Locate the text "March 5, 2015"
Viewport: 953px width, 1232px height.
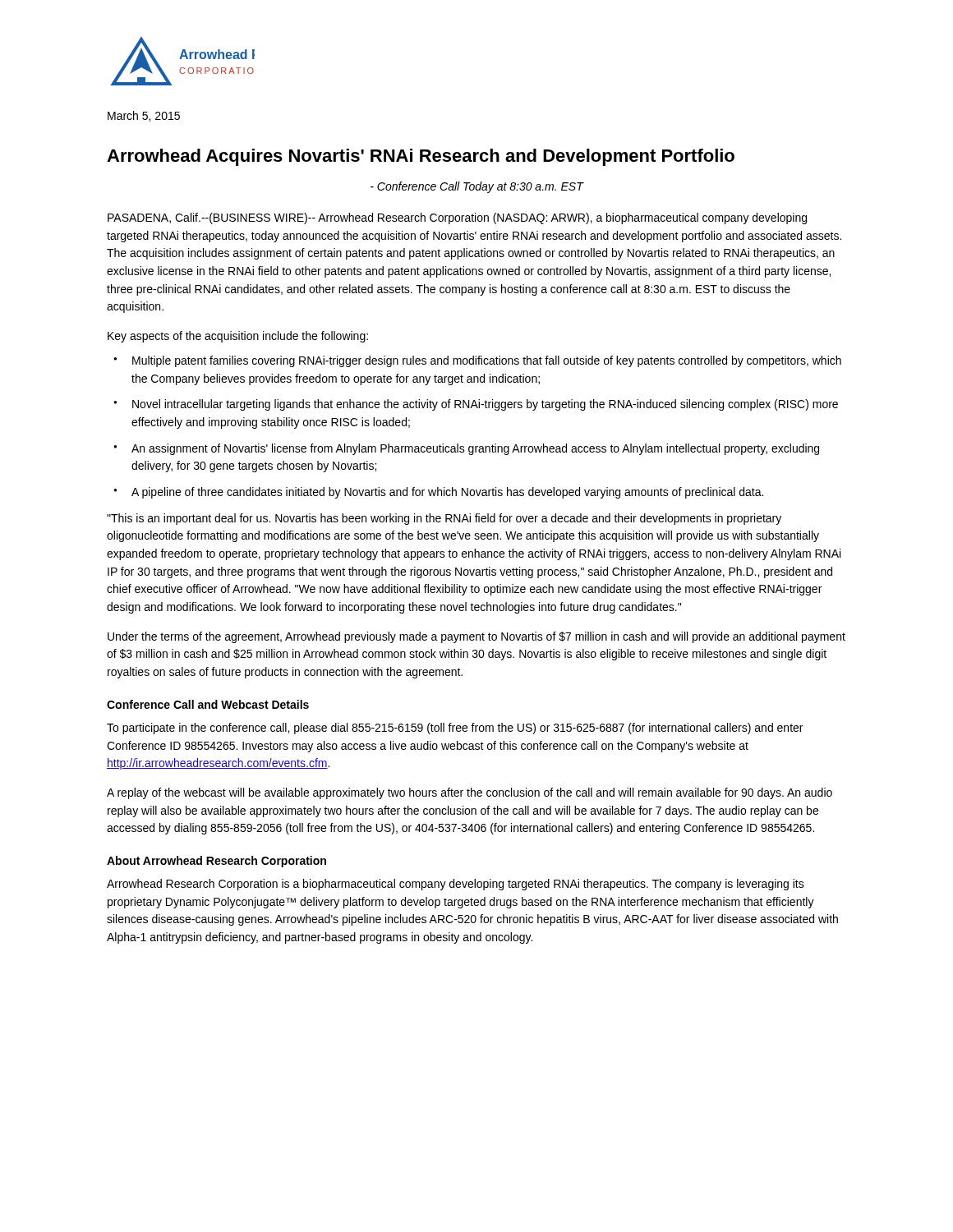pyautogui.click(x=144, y=116)
